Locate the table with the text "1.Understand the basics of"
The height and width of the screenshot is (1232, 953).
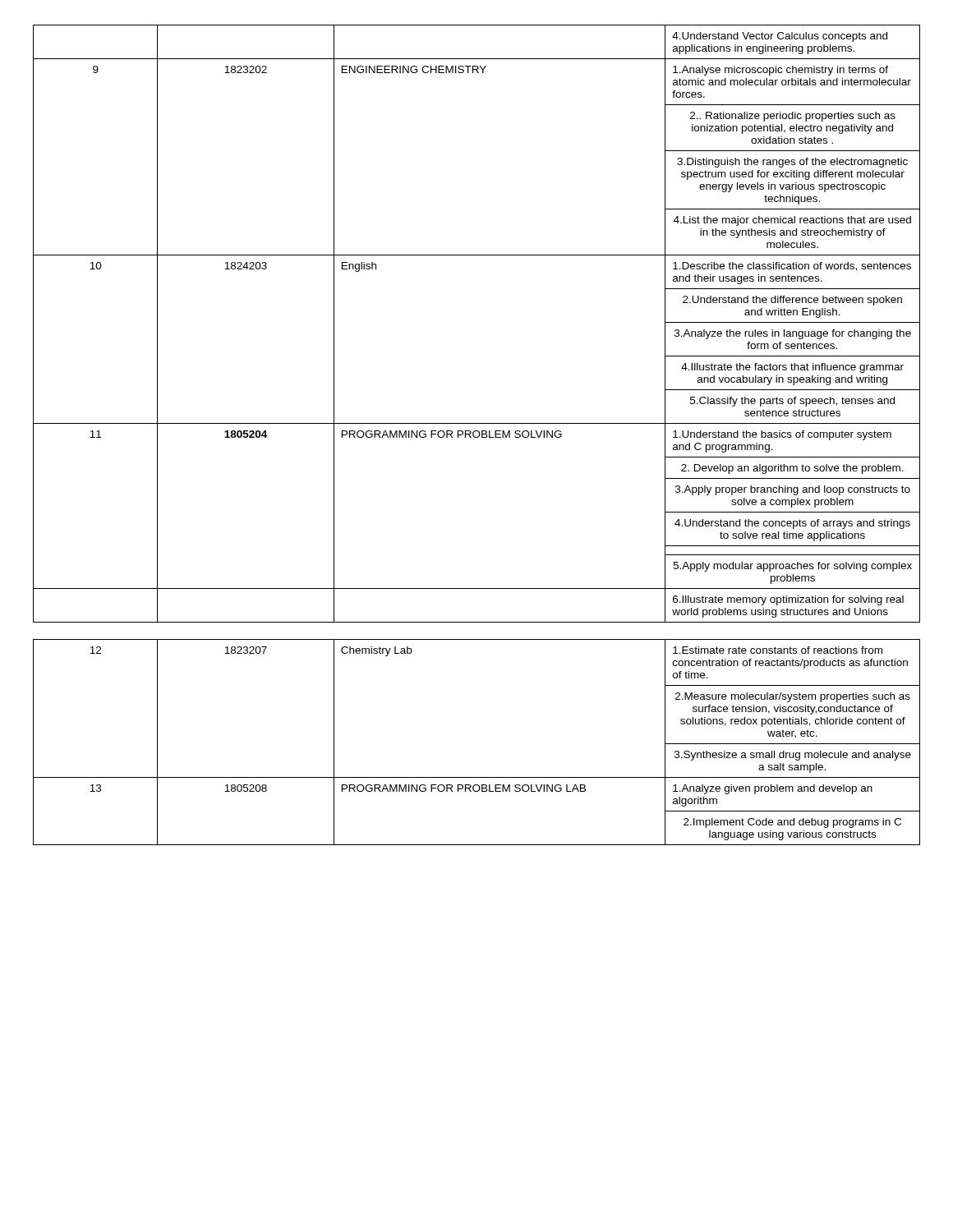pyautogui.click(x=476, y=435)
